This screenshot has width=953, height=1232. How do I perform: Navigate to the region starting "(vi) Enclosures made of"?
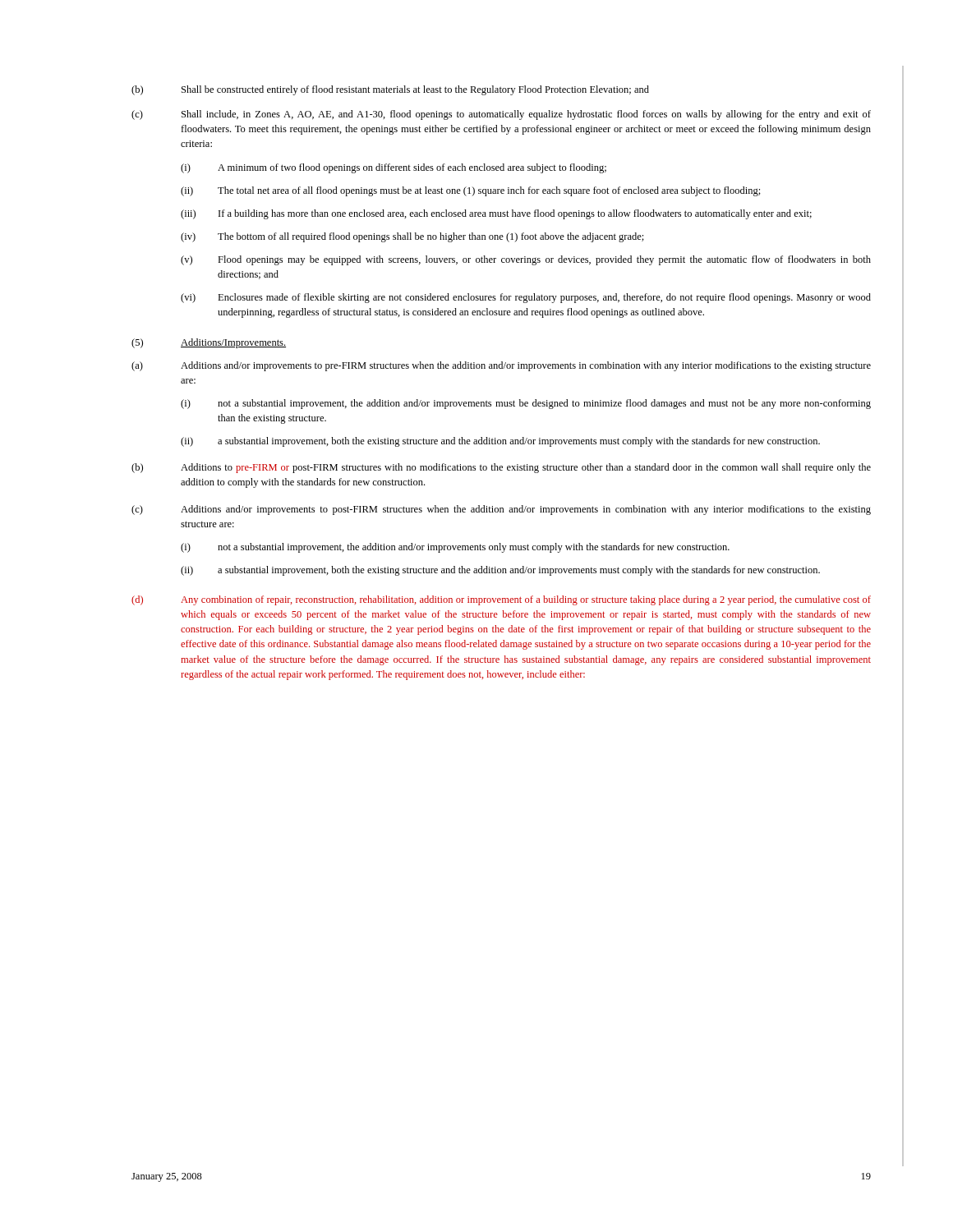(526, 305)
